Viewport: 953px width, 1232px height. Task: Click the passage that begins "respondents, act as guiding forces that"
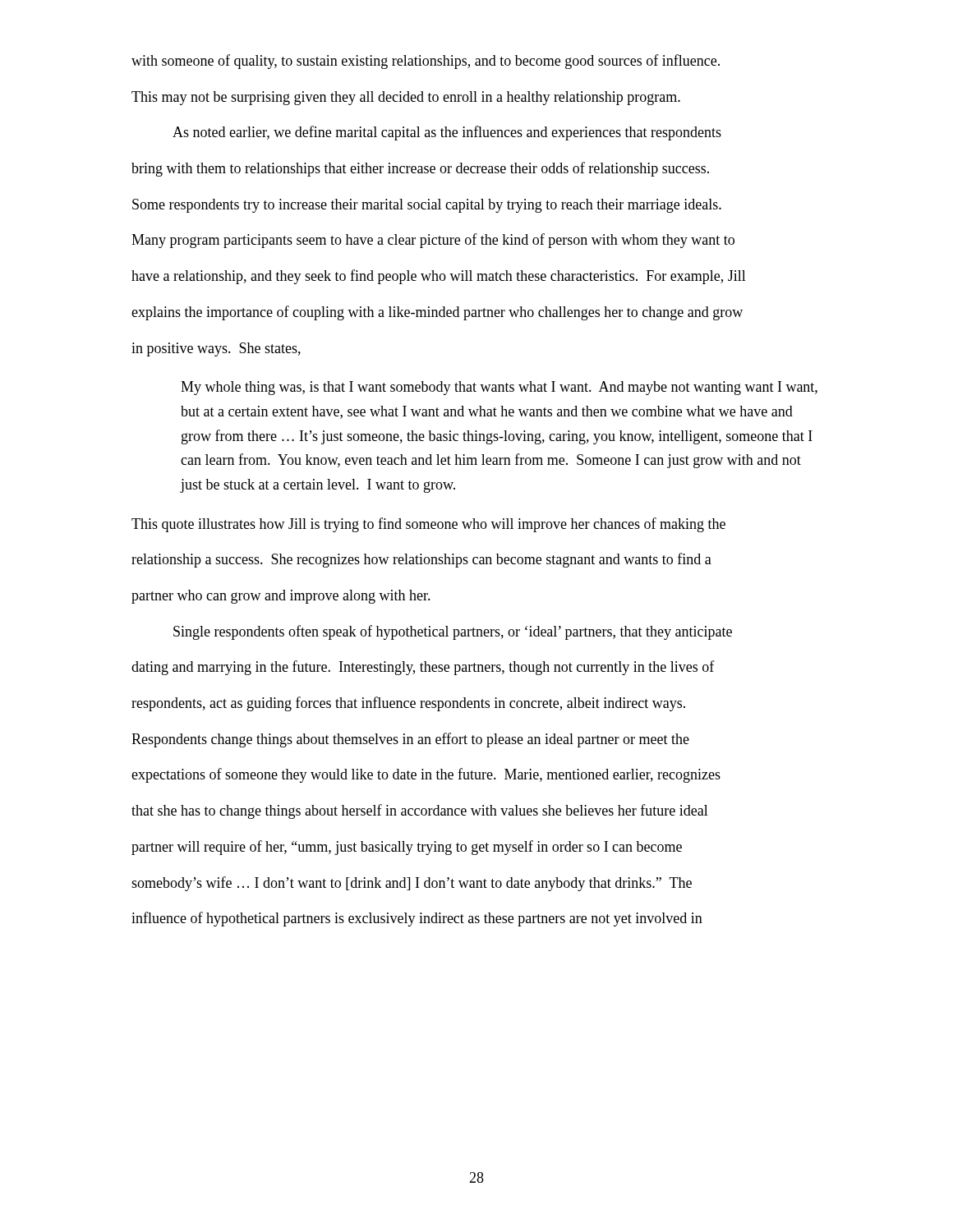(409, 703)
